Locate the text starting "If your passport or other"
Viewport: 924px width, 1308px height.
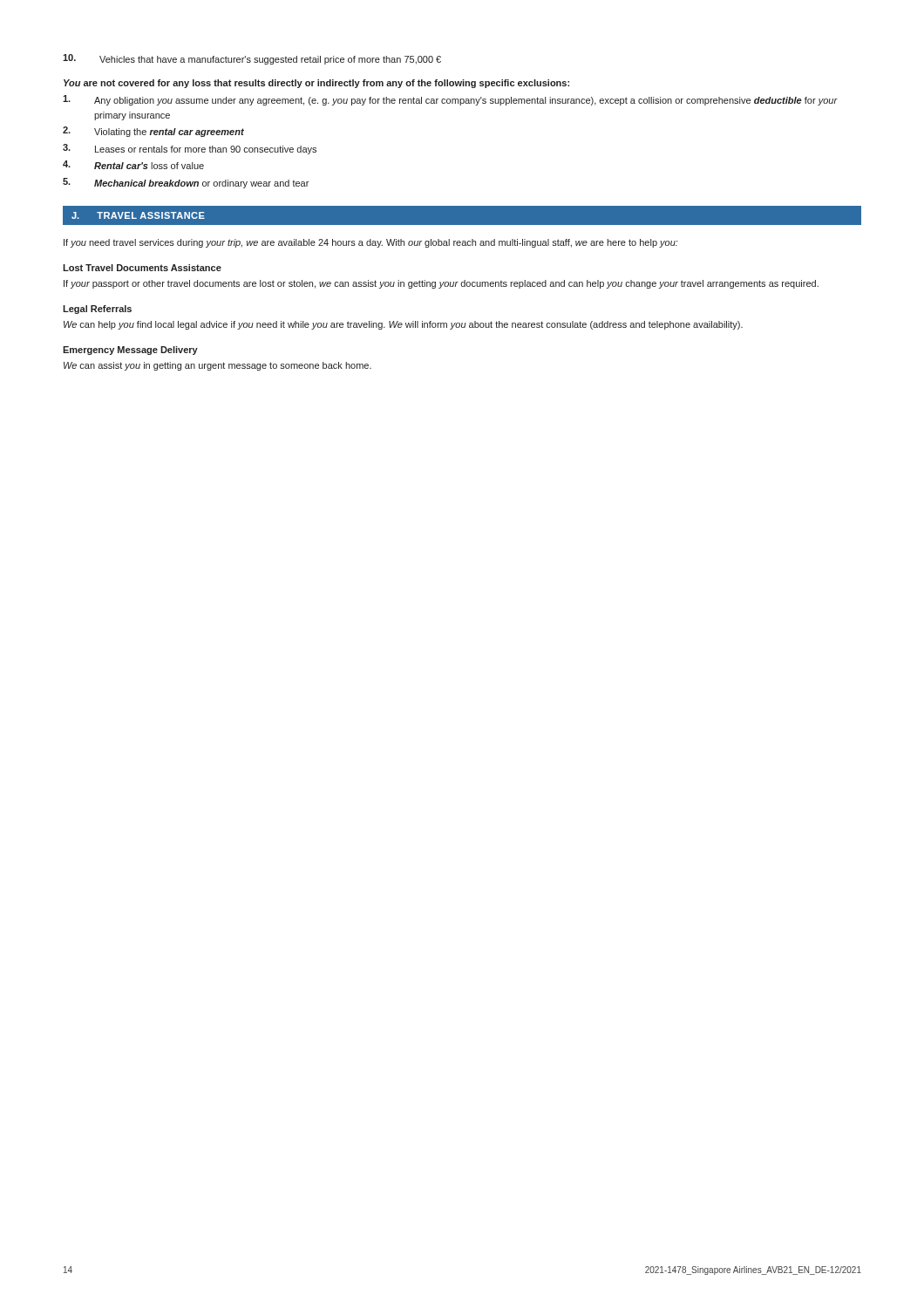441,283
